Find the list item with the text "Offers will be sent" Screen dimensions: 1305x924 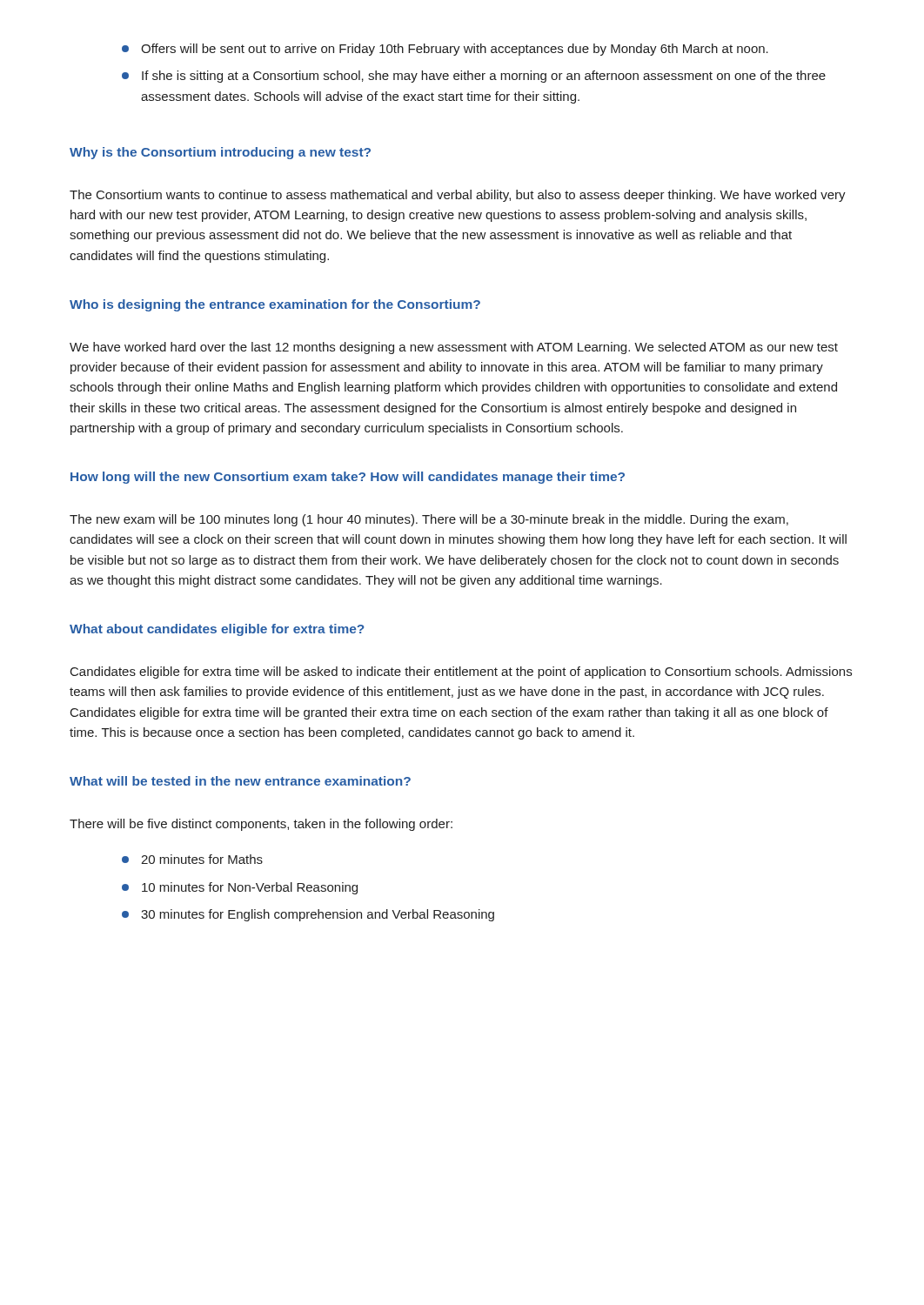pos(455,48)
